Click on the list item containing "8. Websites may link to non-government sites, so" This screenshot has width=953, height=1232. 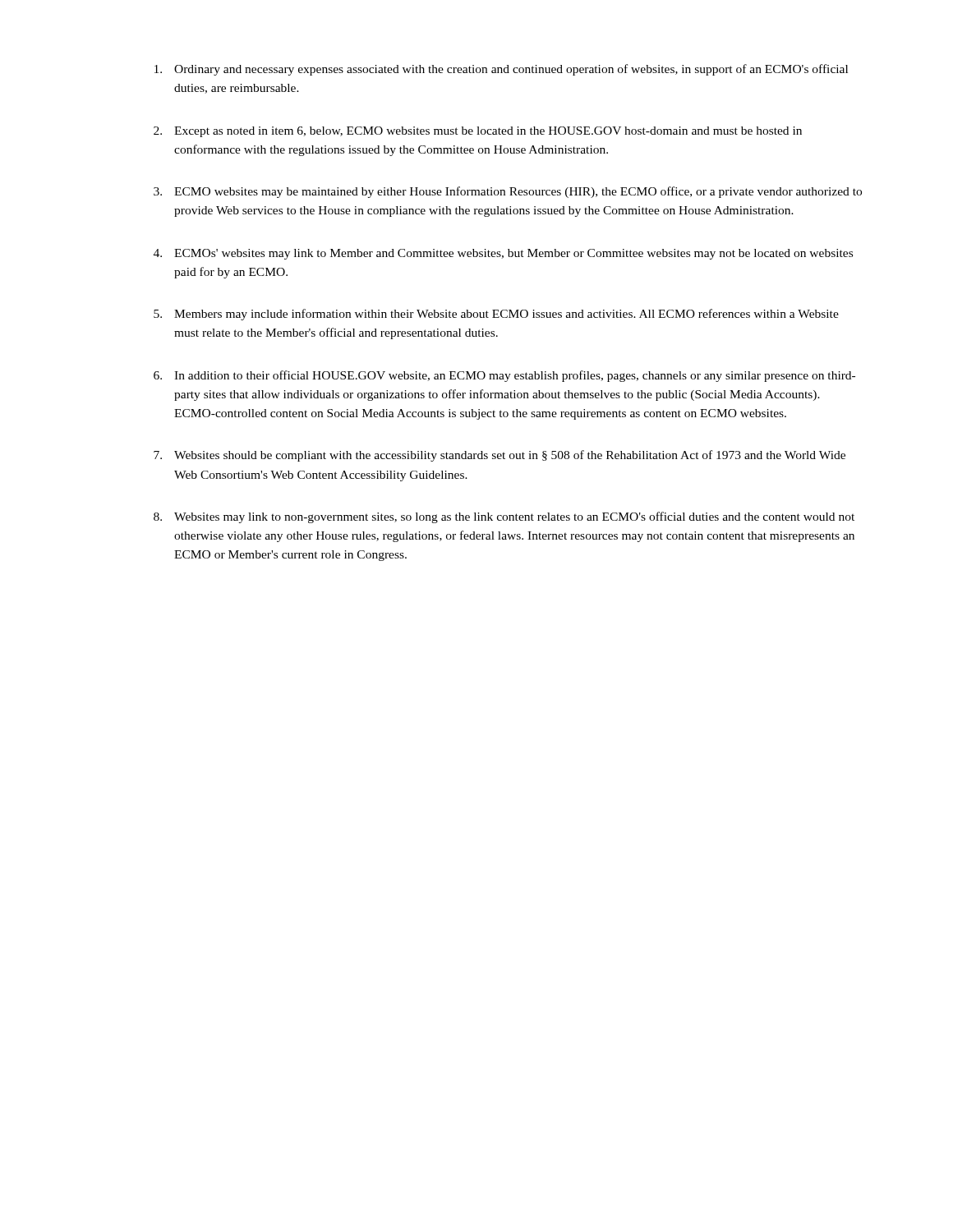coord(493,535)
